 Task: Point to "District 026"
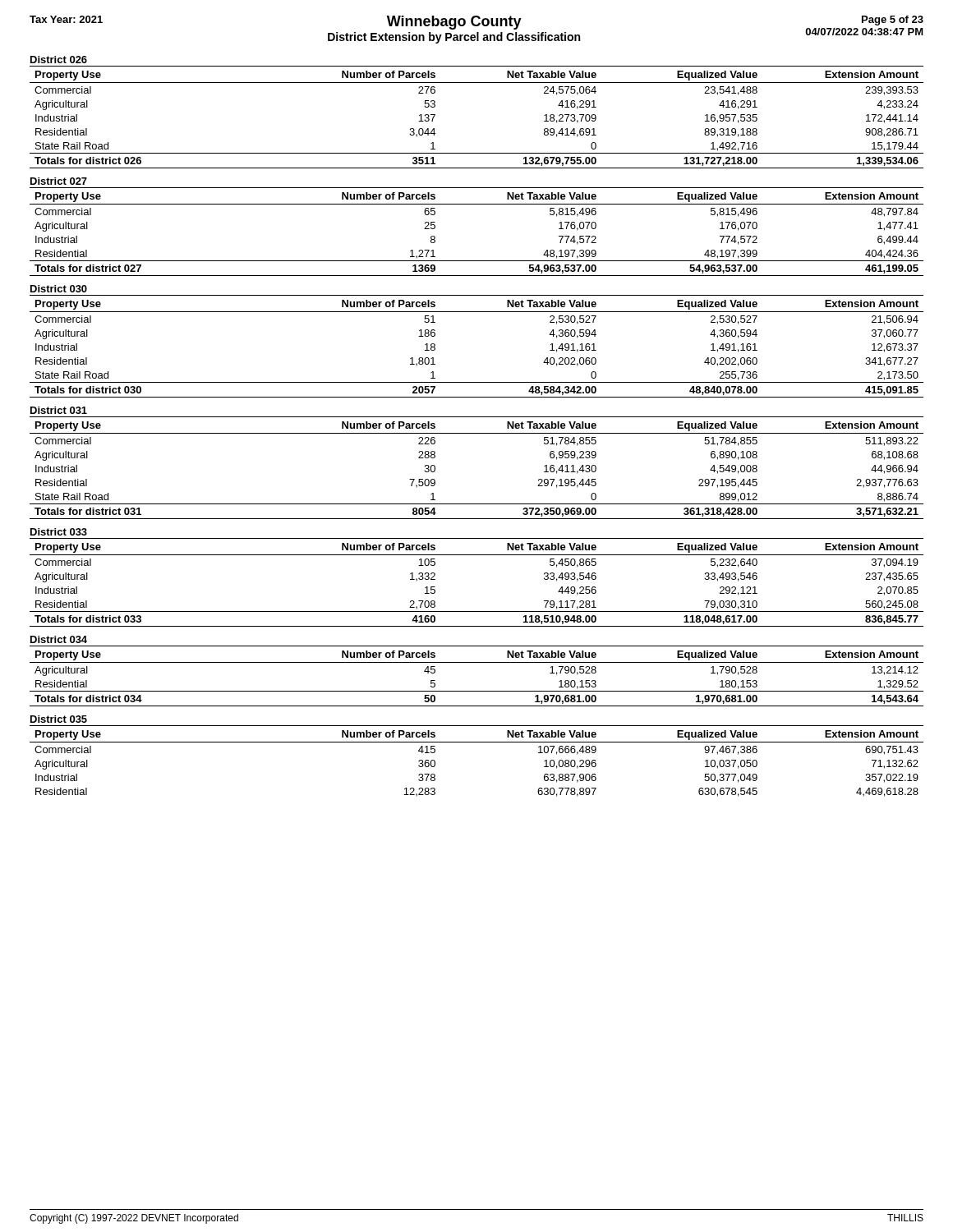click(58, 60)
